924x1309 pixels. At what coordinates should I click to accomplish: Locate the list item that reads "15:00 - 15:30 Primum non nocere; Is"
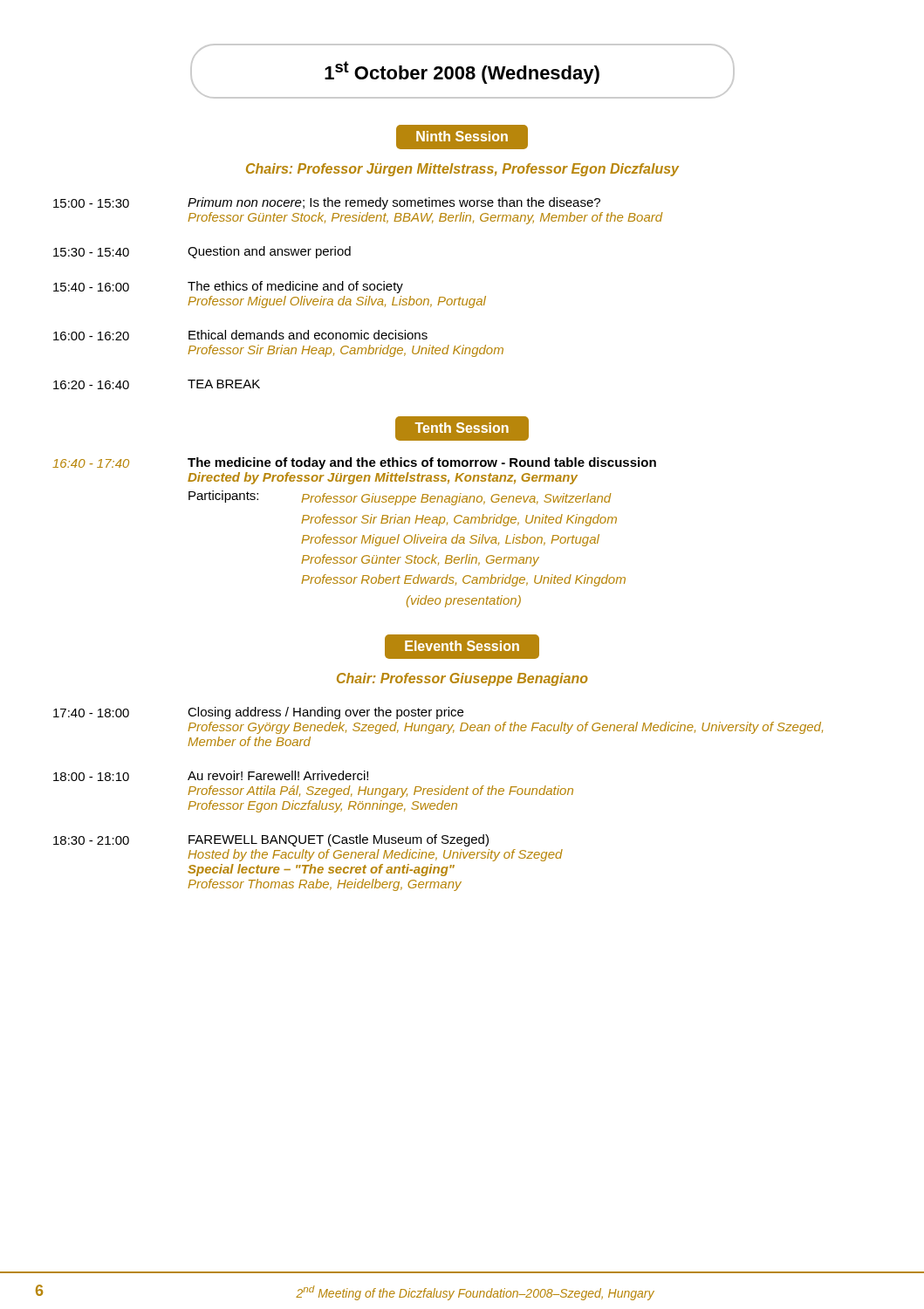tap(462, 210)
